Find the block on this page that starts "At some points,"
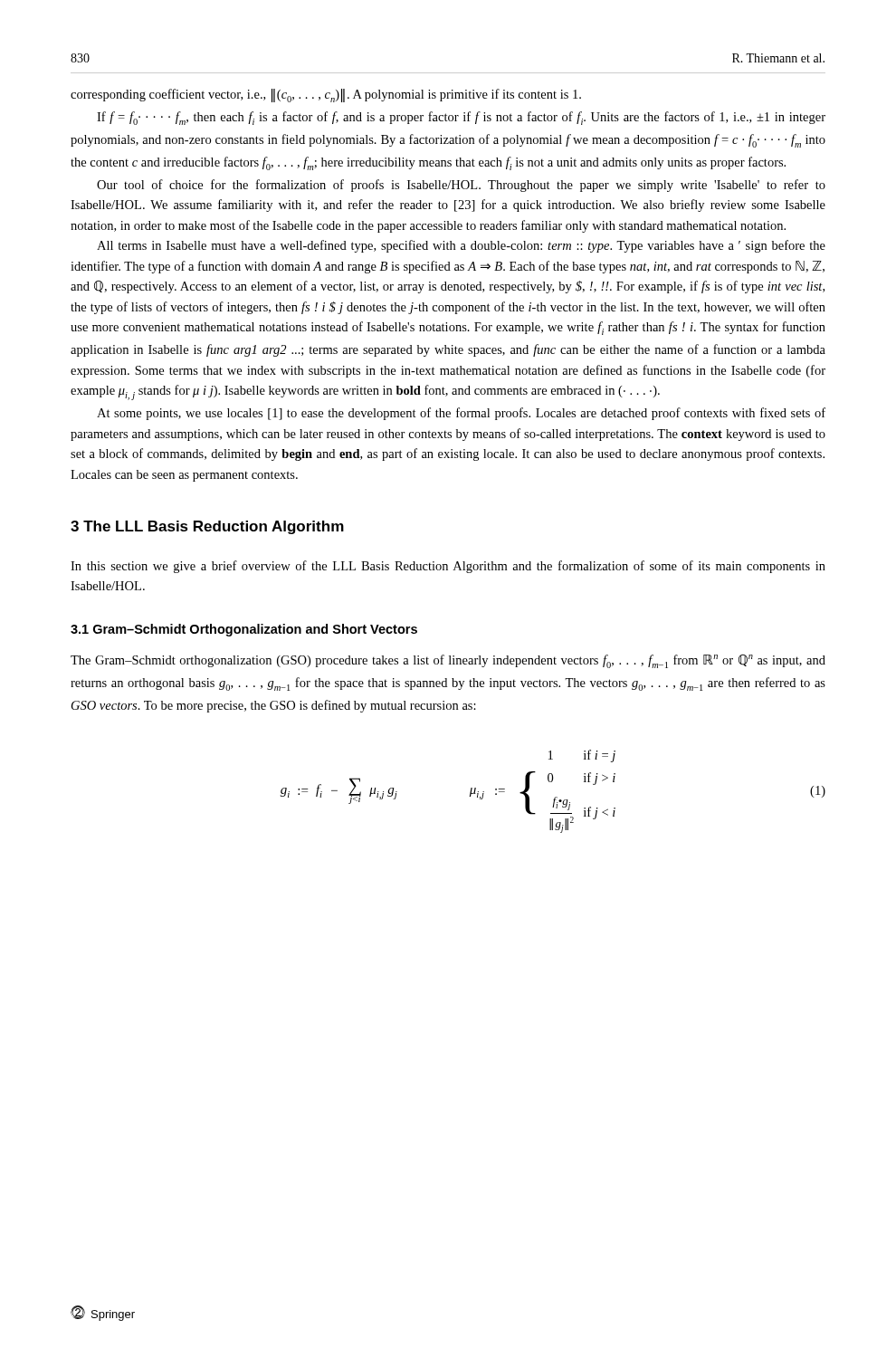The height and width of the screenshot is (1358, 896). coord(448,444)
